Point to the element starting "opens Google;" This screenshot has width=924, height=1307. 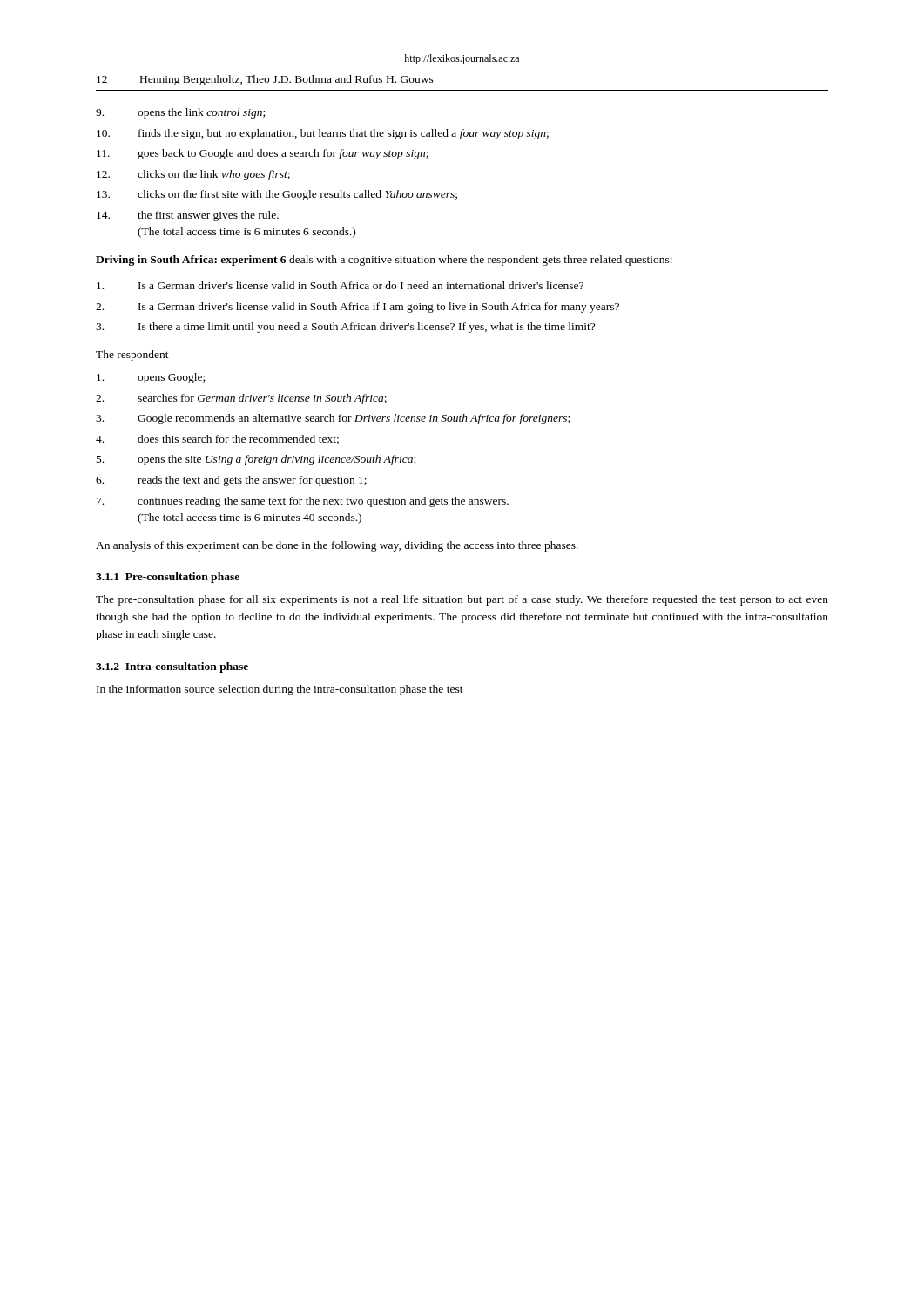pyautogui.click(x=151, y=378)
